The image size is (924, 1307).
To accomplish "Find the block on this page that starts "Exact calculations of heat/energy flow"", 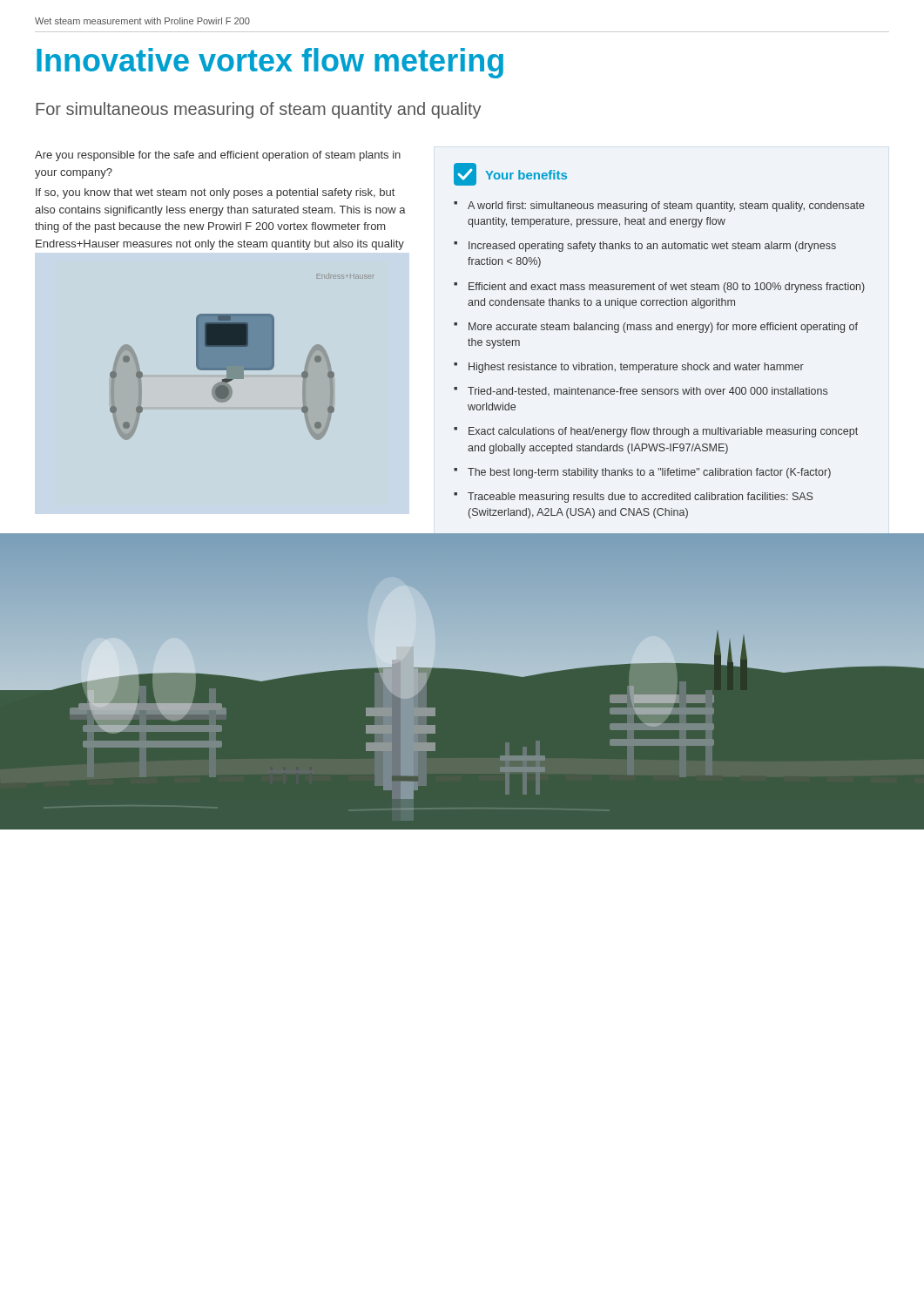I will pyautogui.click(x=663, y=440).
